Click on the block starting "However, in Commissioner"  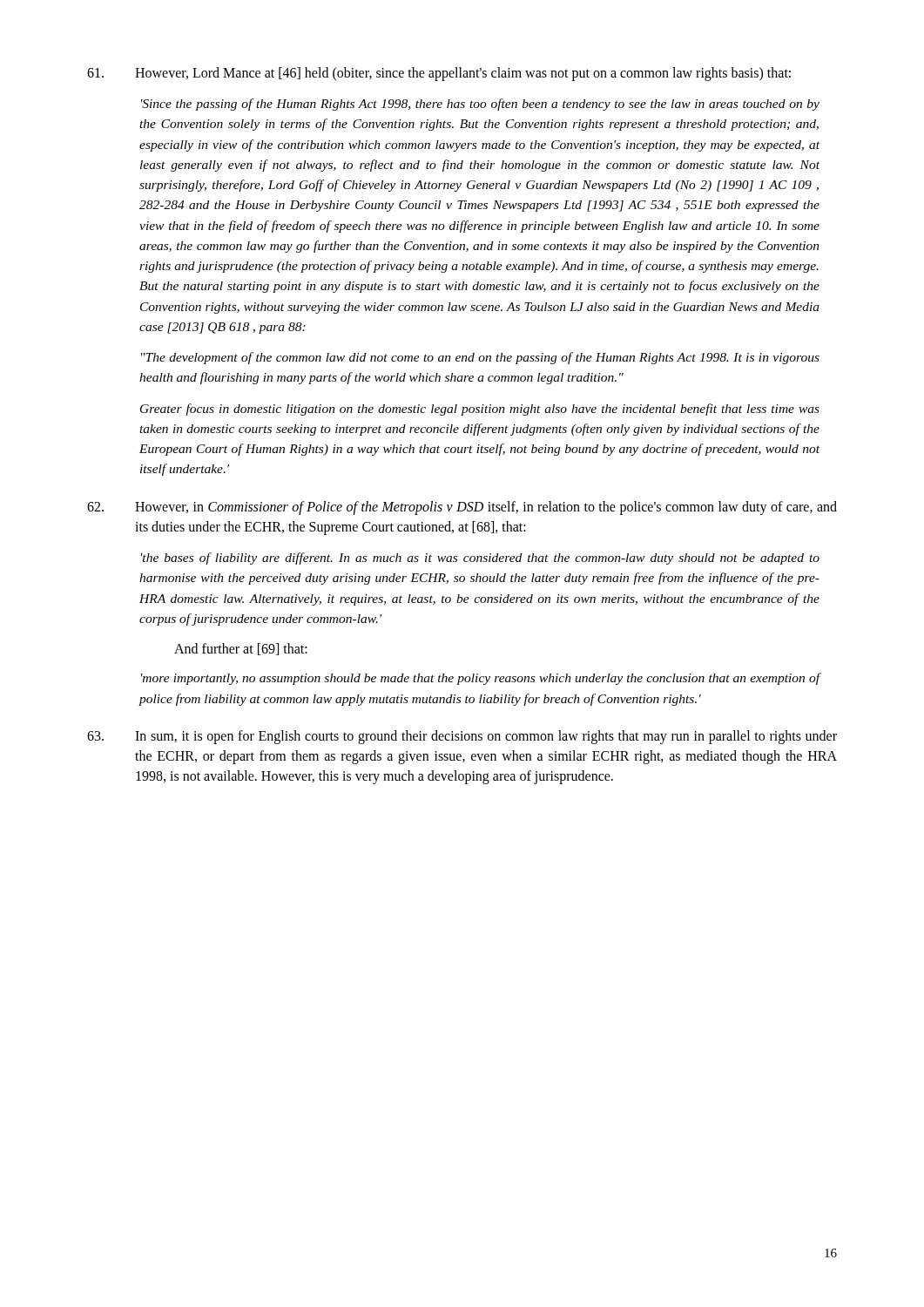click(x=462, y=517)
